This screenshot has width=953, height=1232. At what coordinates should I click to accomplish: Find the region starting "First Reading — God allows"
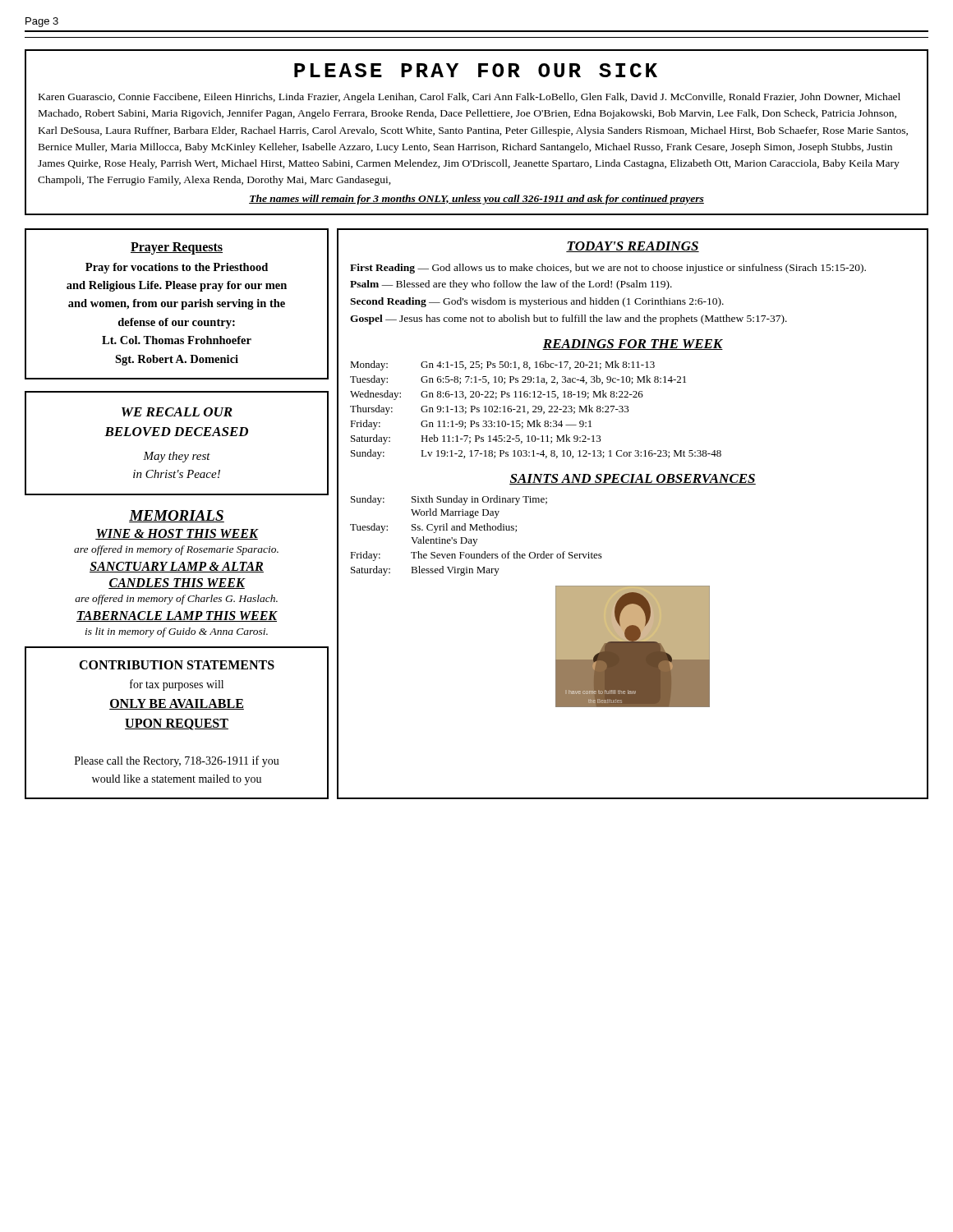tap(608, 293)
